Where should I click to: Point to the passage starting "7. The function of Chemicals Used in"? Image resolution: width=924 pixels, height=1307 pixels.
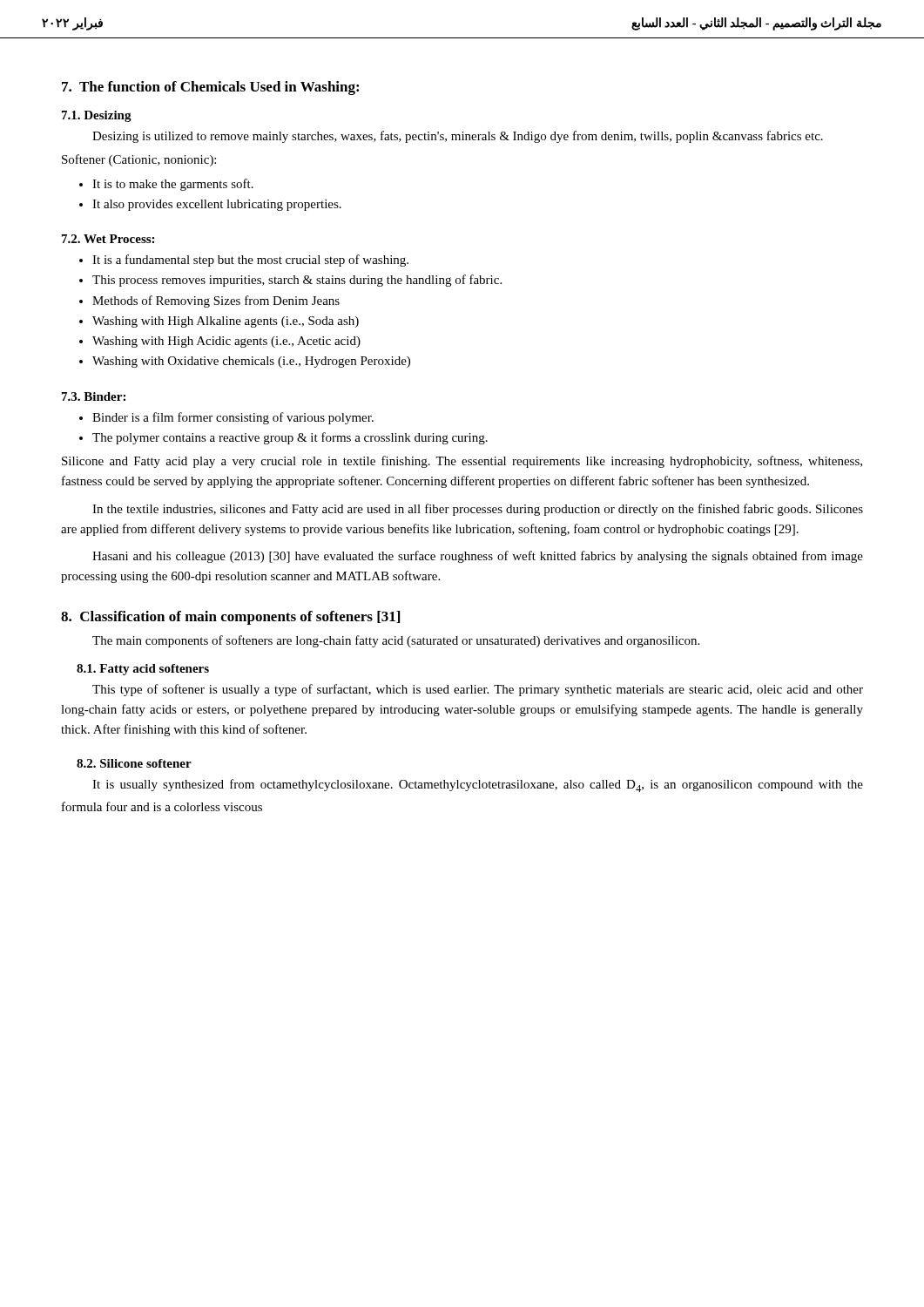tap(211, 87)
